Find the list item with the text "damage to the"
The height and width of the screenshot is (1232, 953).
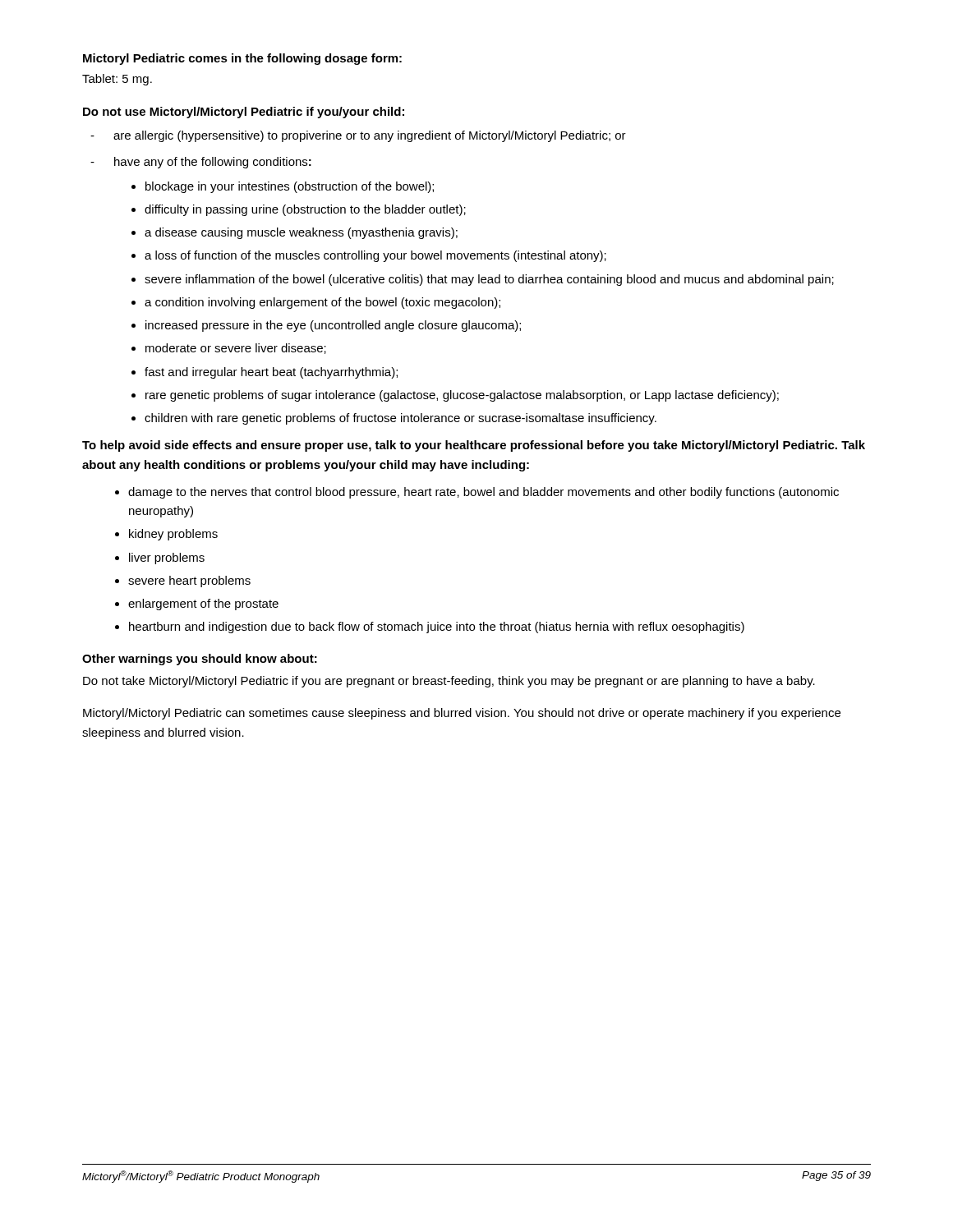484,501
